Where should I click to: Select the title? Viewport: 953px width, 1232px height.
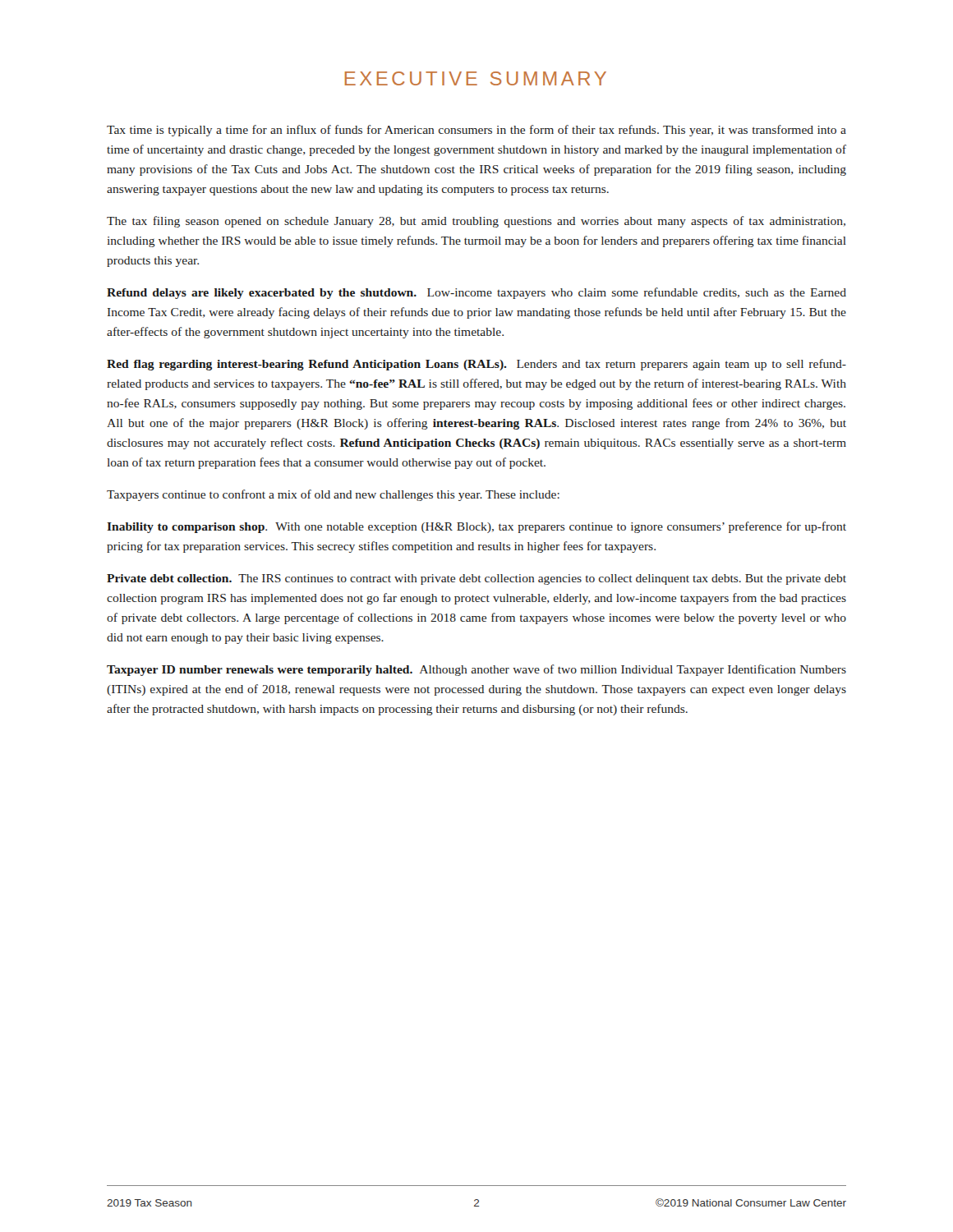pos(476,78)
